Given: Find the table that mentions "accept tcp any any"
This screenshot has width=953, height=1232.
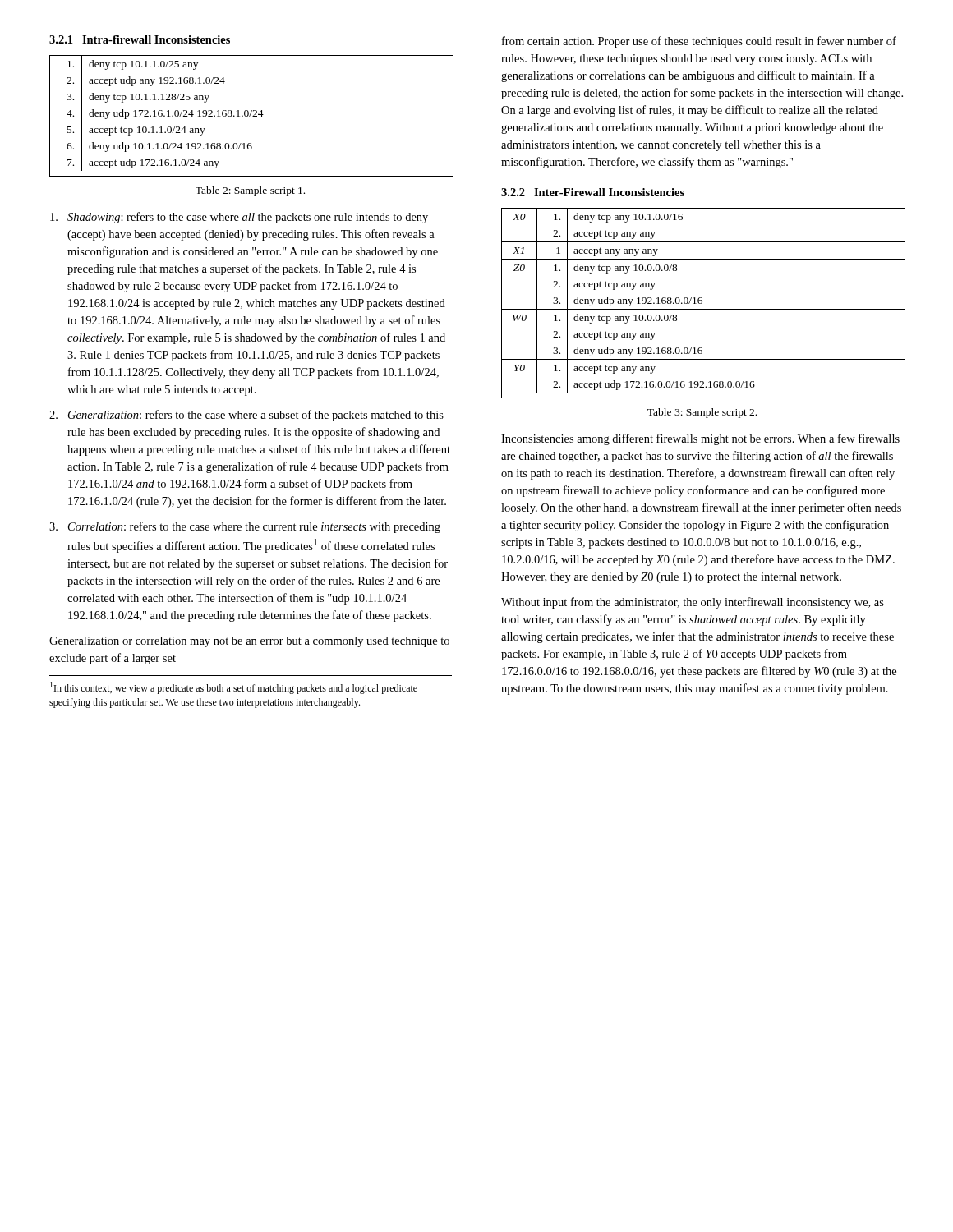Looking at the screenshot, I should 702,305.
